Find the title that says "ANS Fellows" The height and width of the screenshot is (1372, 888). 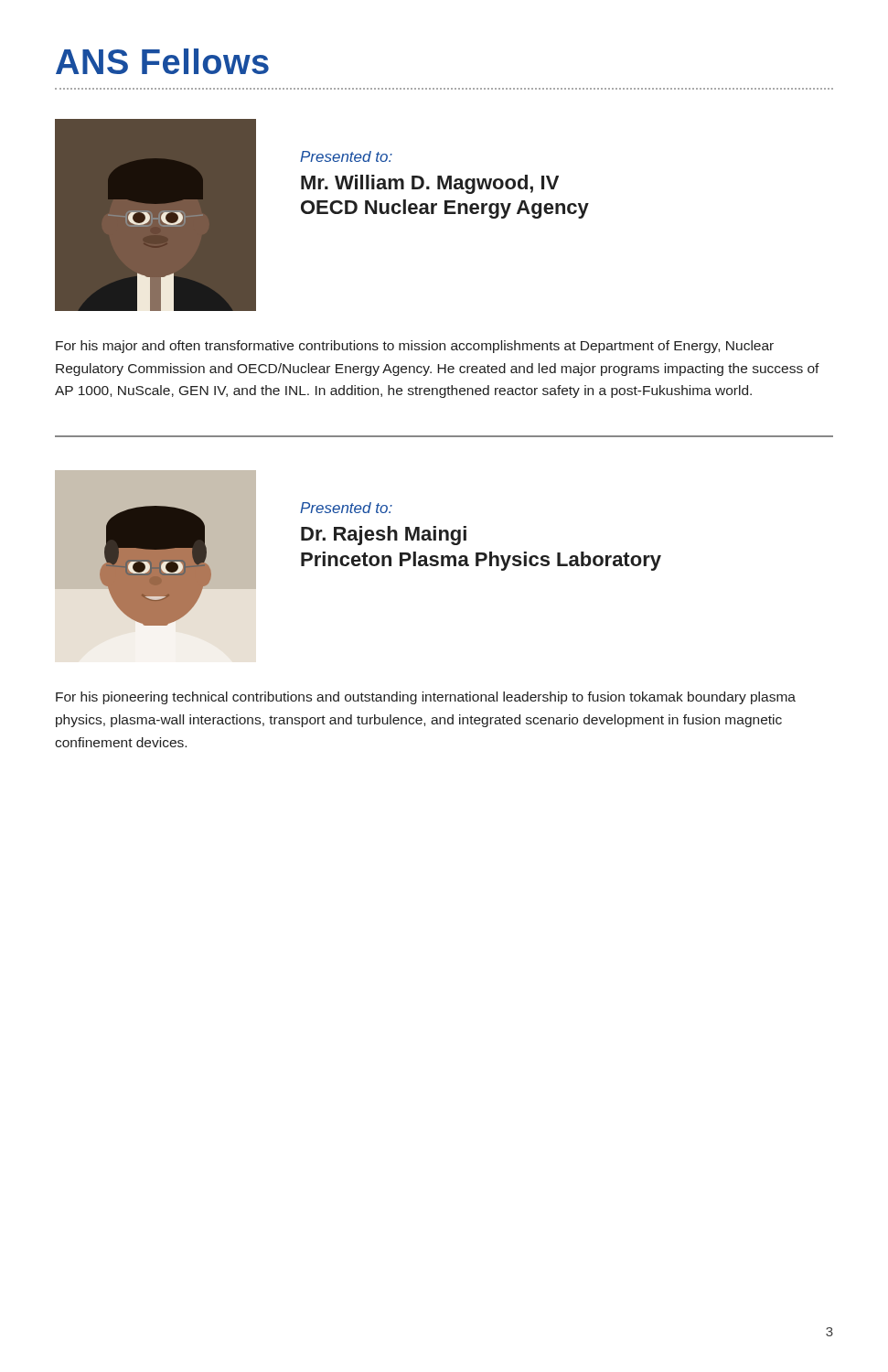(163, 63)
